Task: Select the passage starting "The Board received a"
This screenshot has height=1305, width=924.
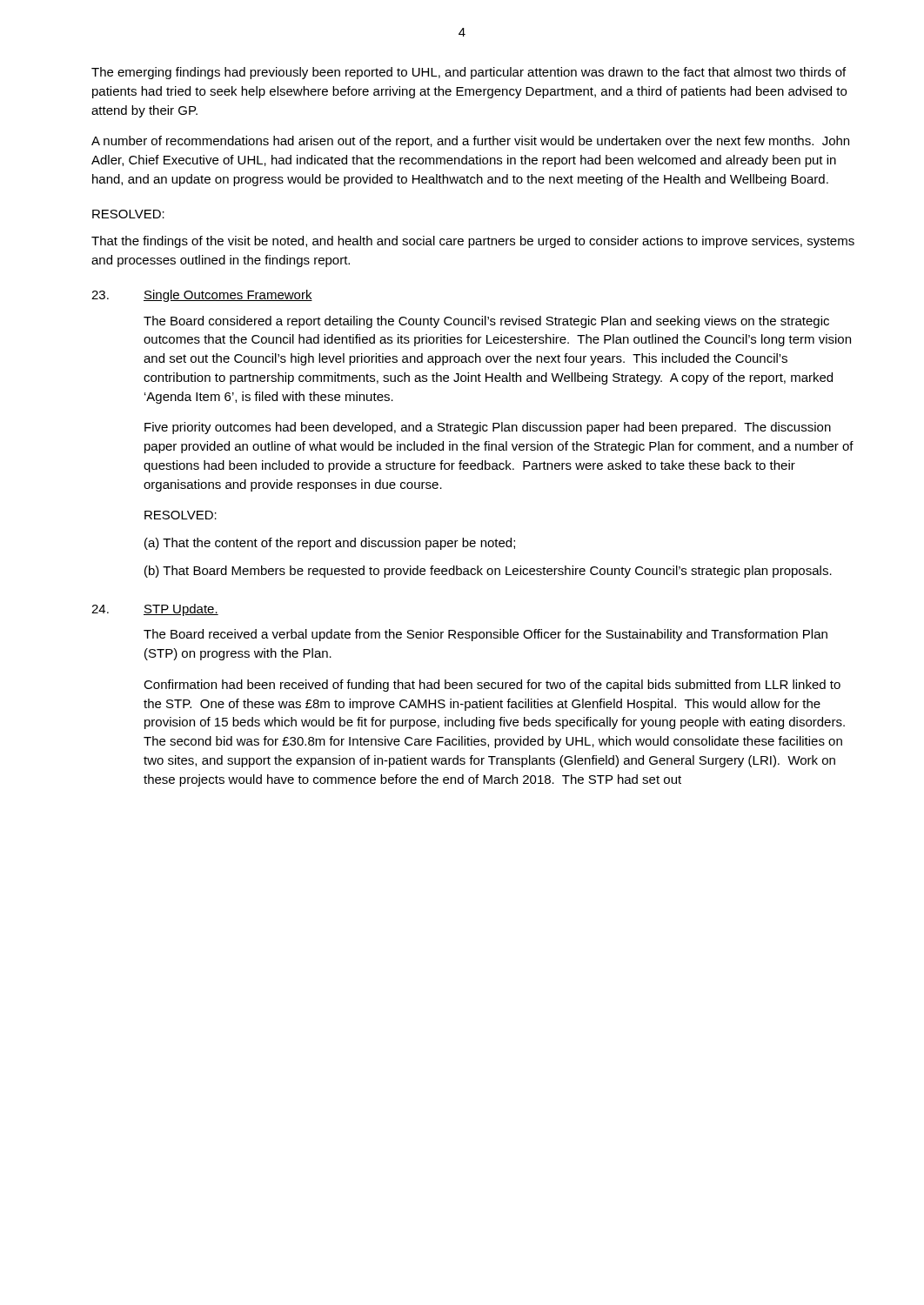Action: point(486,643)
